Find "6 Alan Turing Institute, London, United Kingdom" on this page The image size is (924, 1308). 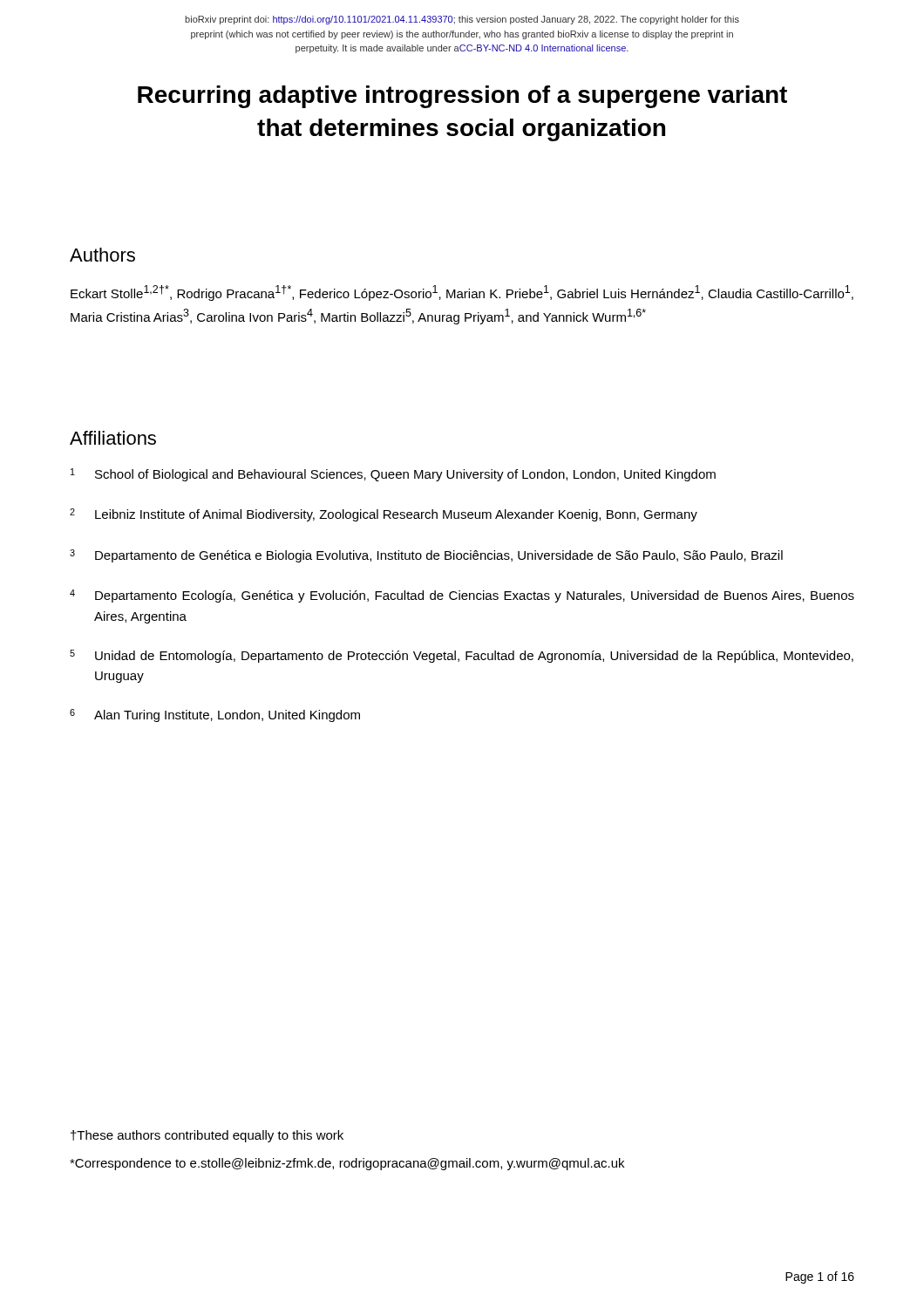coord(215,715)
